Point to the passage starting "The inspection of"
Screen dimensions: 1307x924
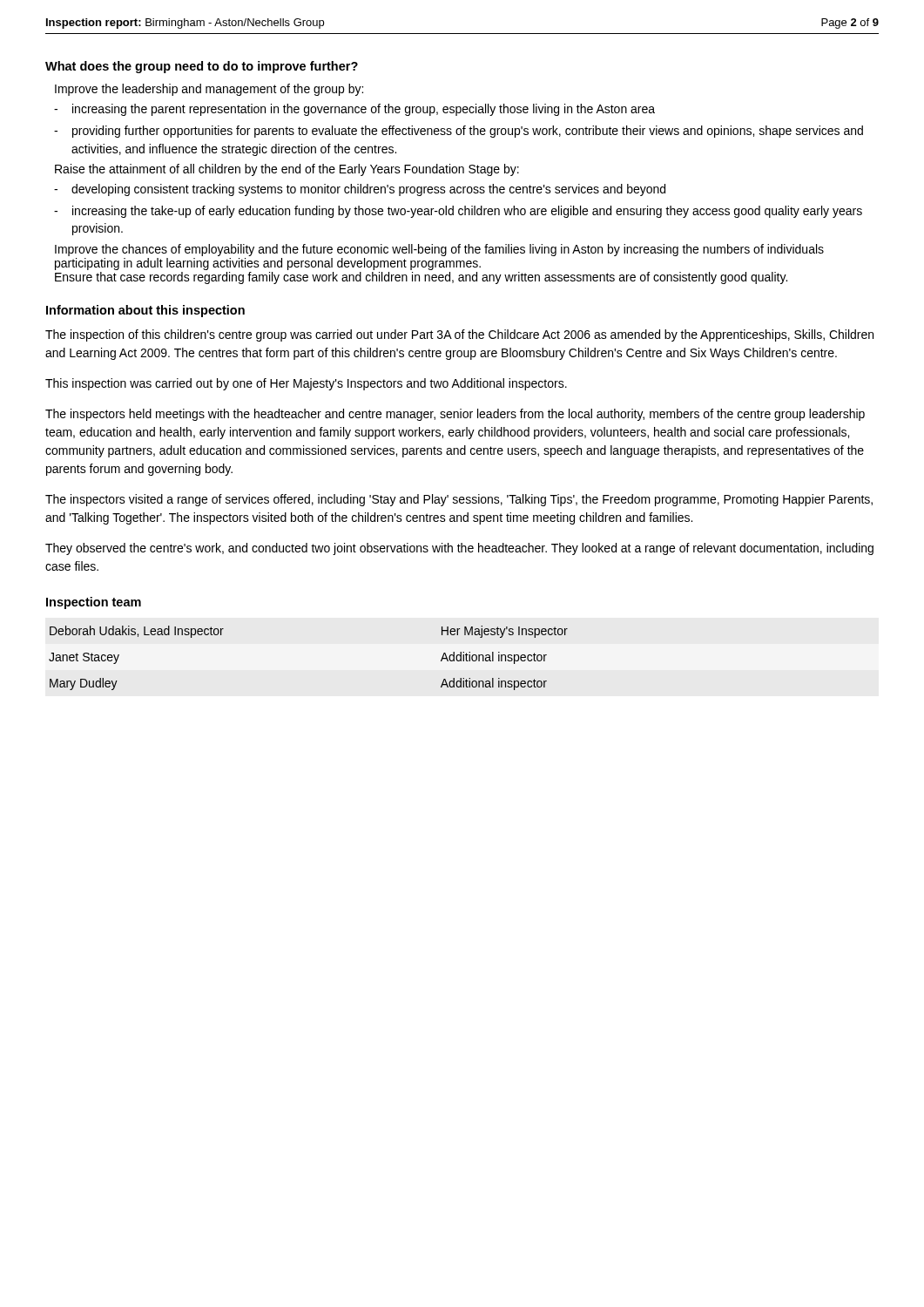[460, 344]
